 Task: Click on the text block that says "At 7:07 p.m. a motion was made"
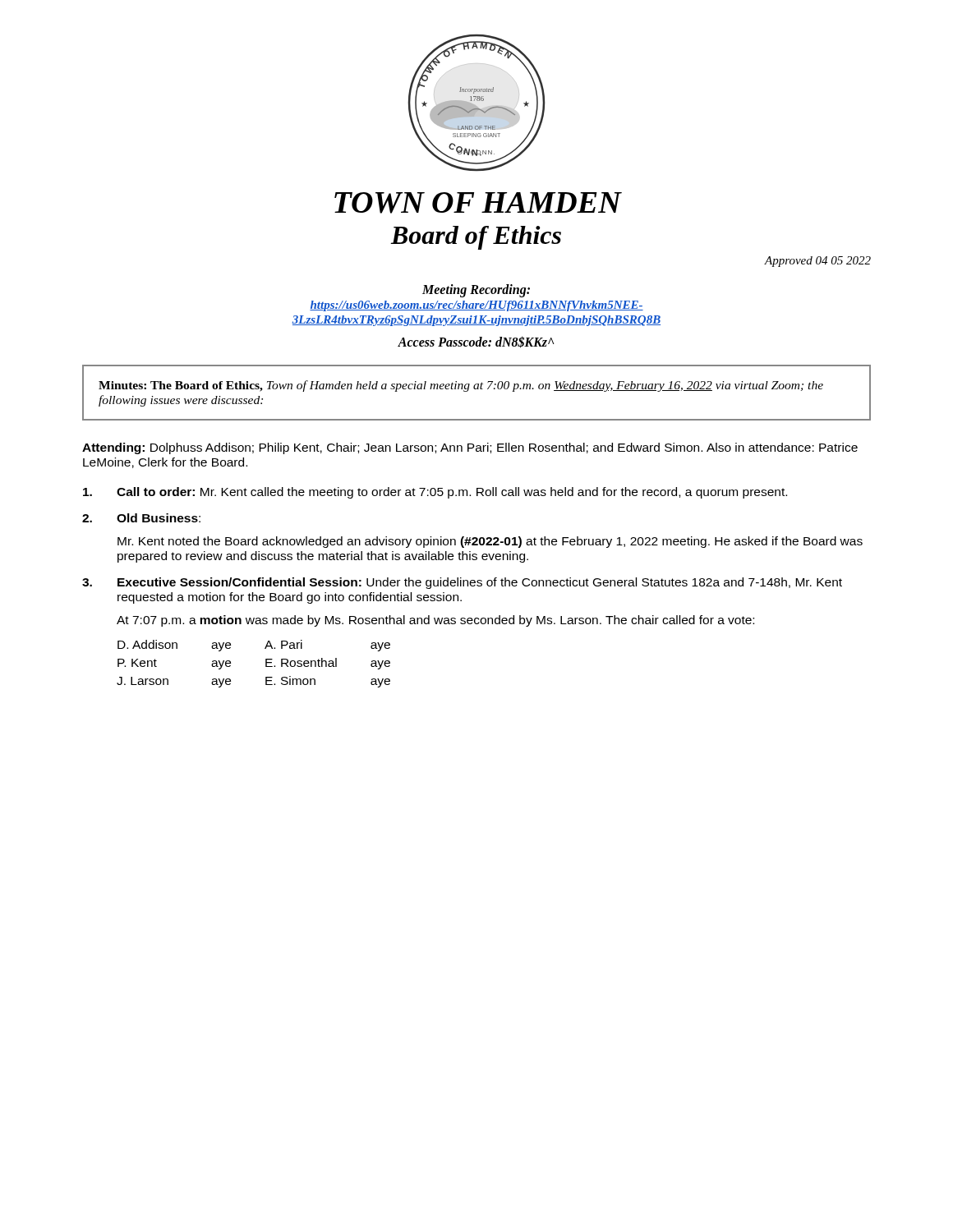pos(436,620)
